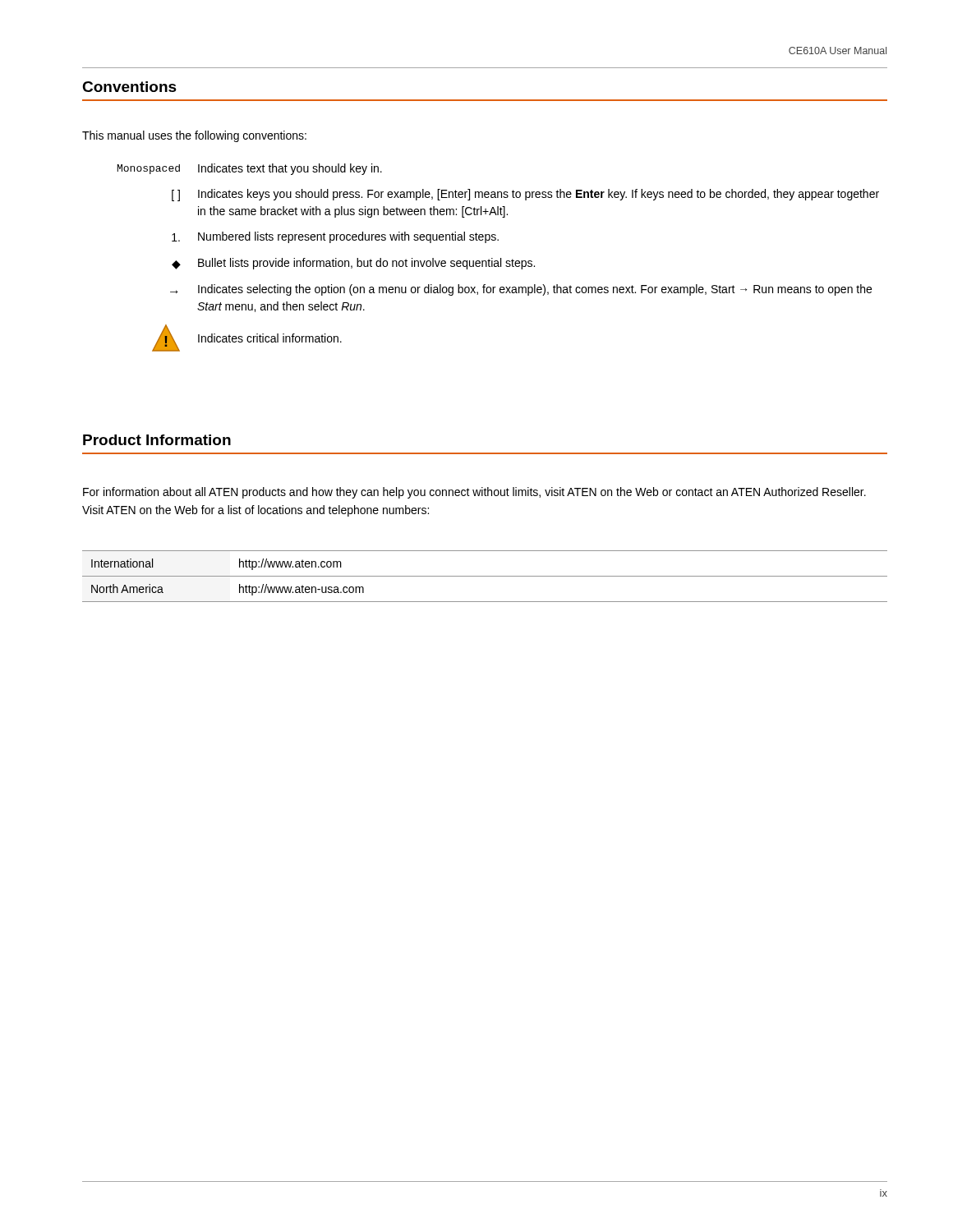Locate the text "! Indicates critical information."
The height and width of the screenshot is (1232, 953).
coord(247,338)
